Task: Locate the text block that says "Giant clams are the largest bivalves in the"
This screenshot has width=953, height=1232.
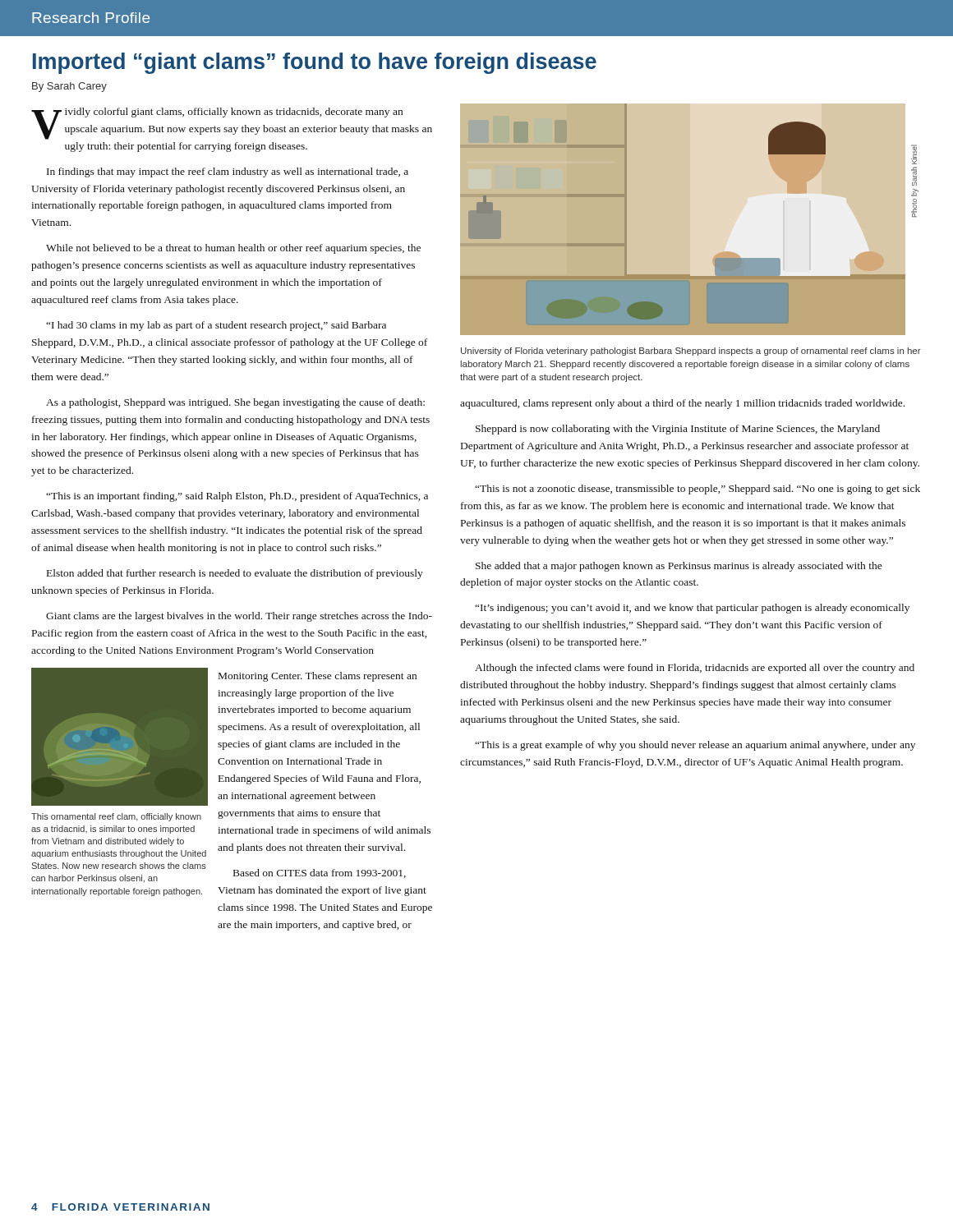Action: point(232,633)
